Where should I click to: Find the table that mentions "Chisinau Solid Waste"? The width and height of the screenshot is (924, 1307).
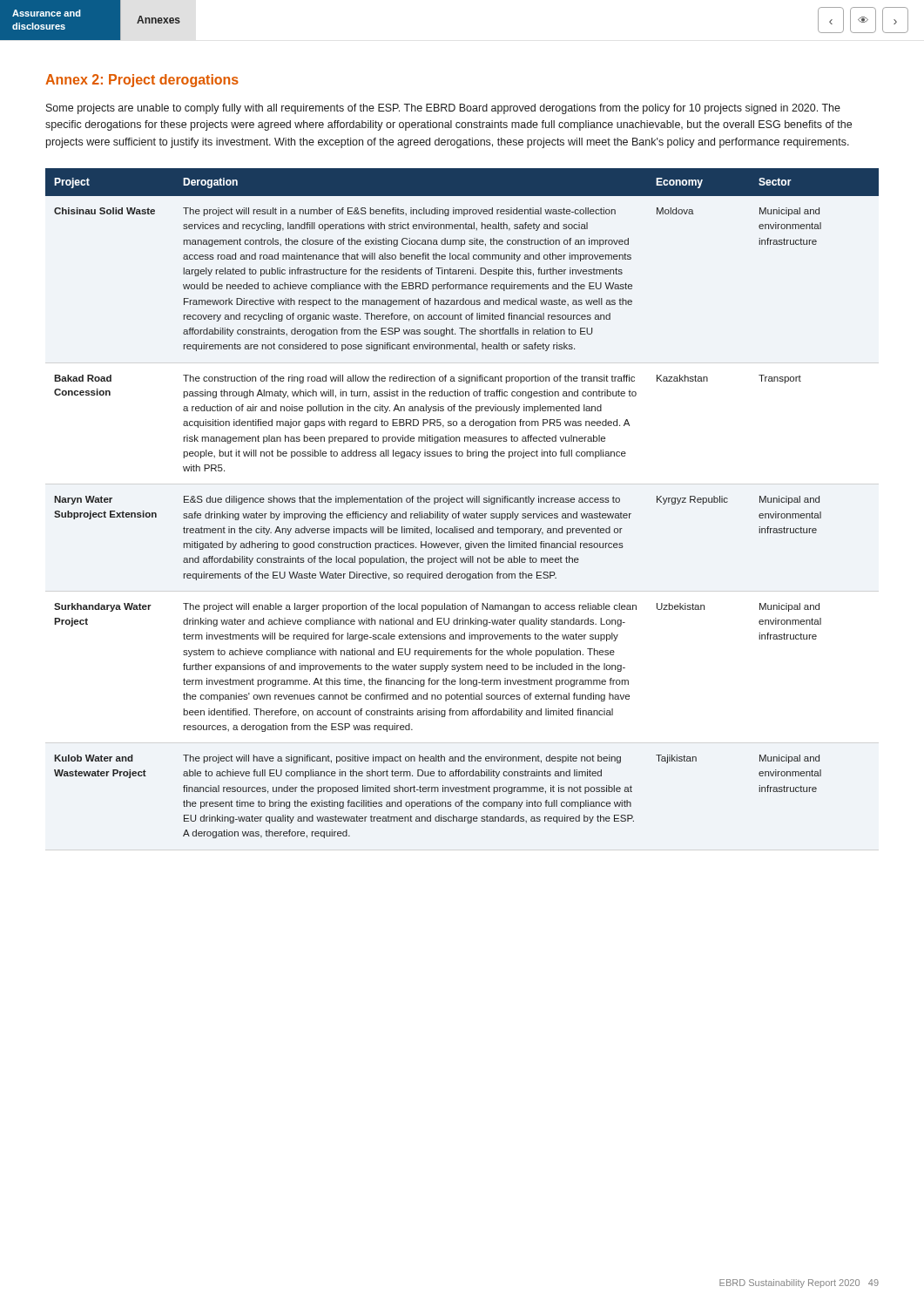click(462, 509)
